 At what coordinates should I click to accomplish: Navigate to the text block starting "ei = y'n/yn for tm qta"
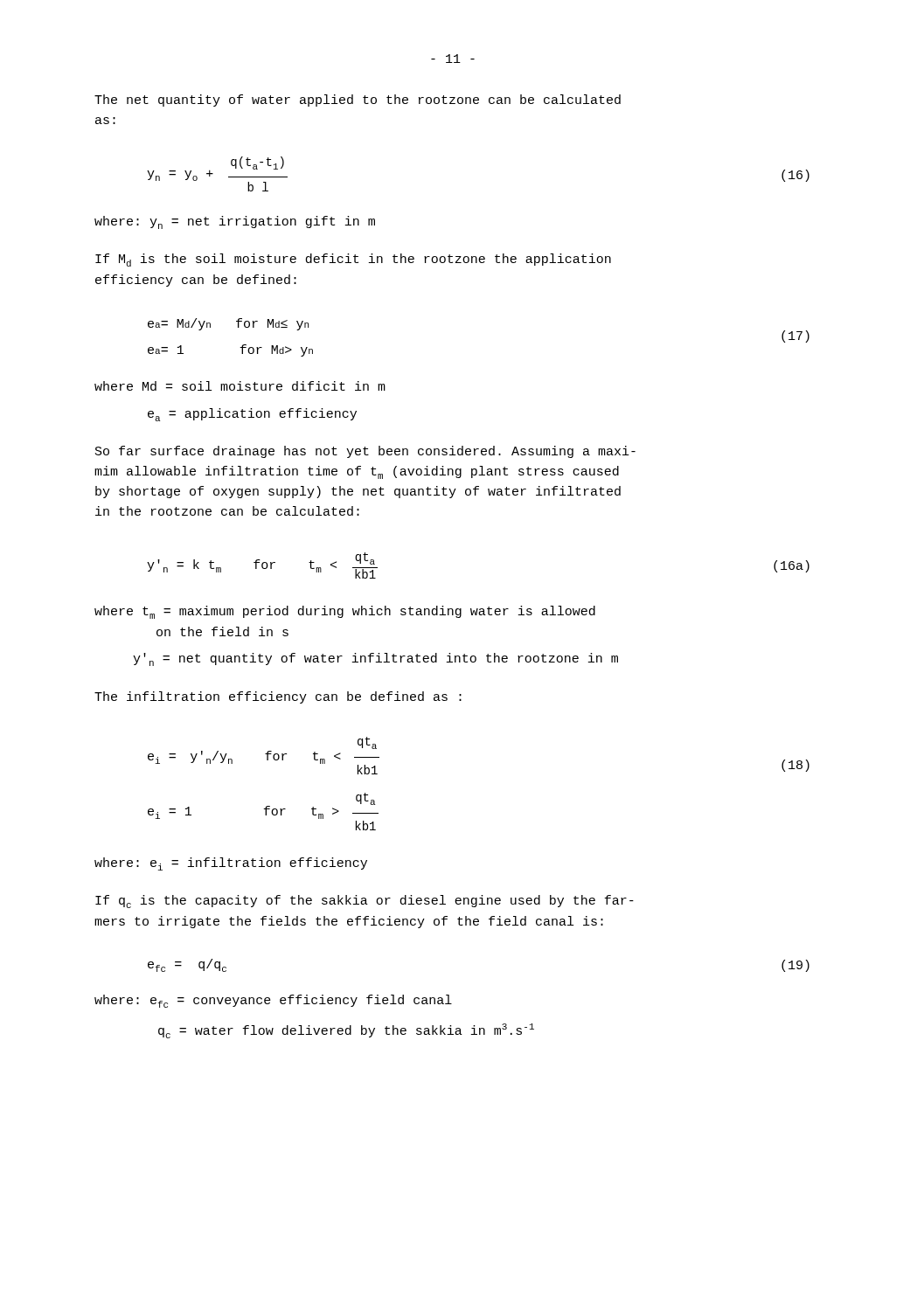[x=367, y=743]
